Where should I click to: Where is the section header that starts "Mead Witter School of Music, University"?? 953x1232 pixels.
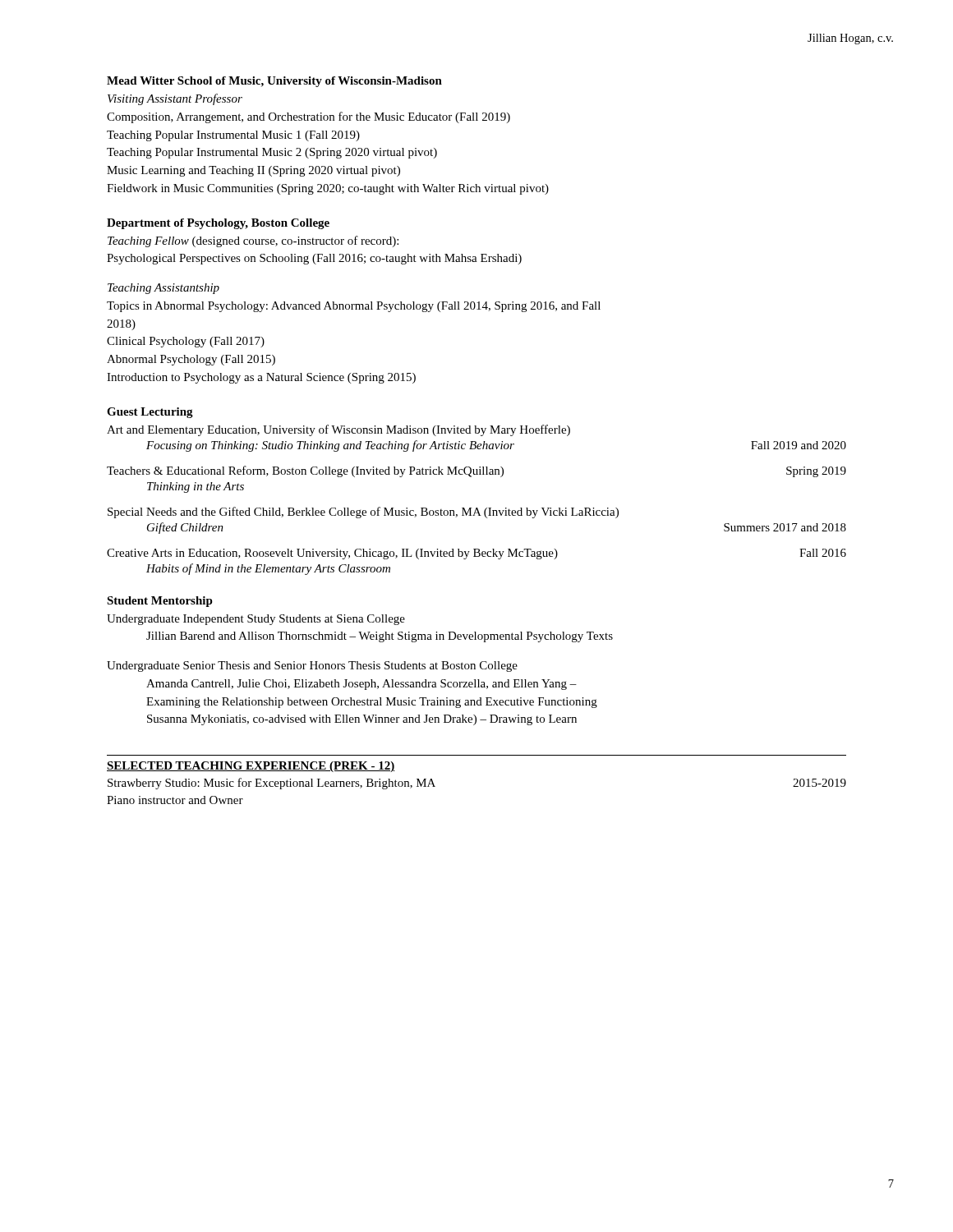click(274, 81)
